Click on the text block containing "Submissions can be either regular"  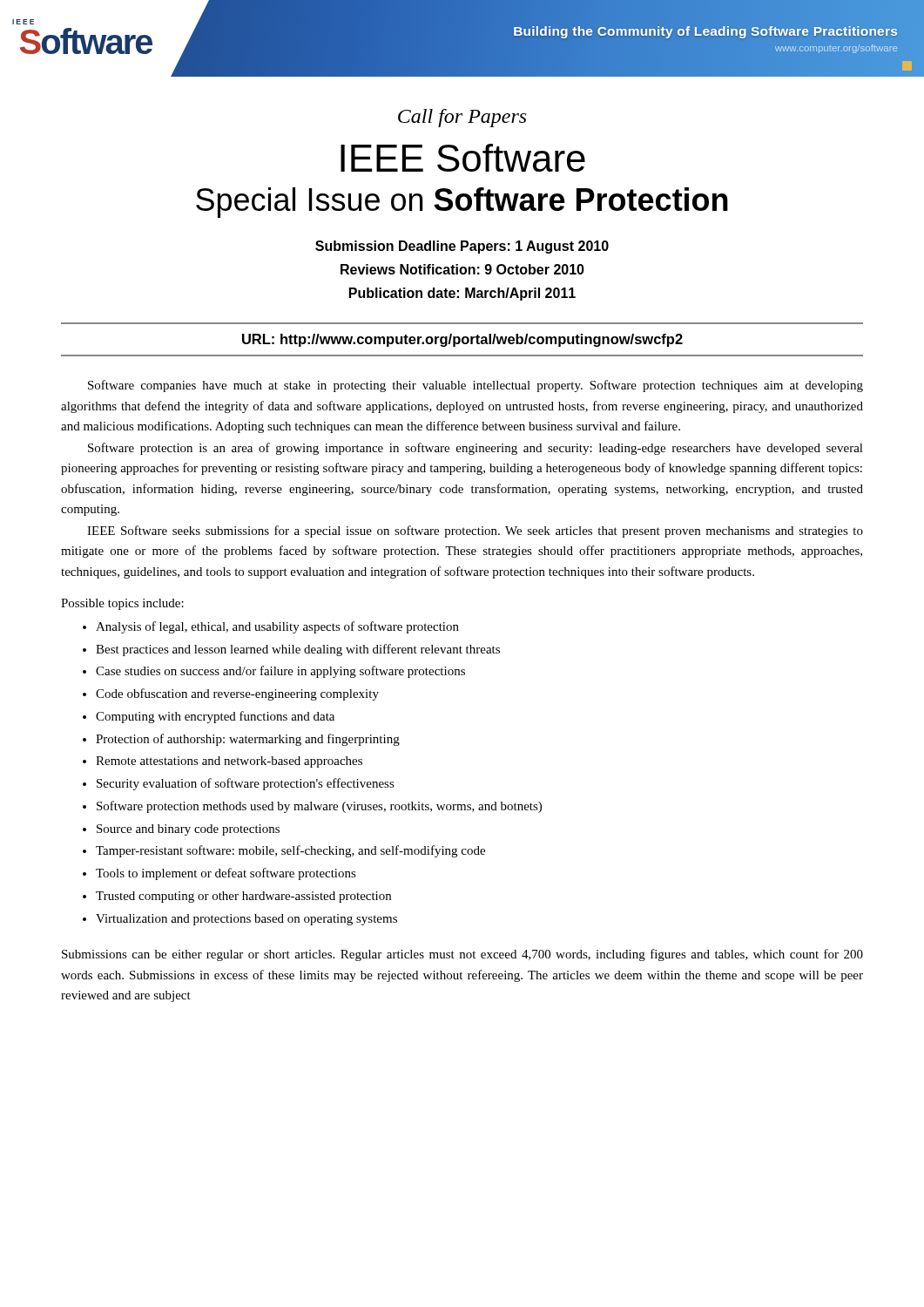(x=462, y=975)
